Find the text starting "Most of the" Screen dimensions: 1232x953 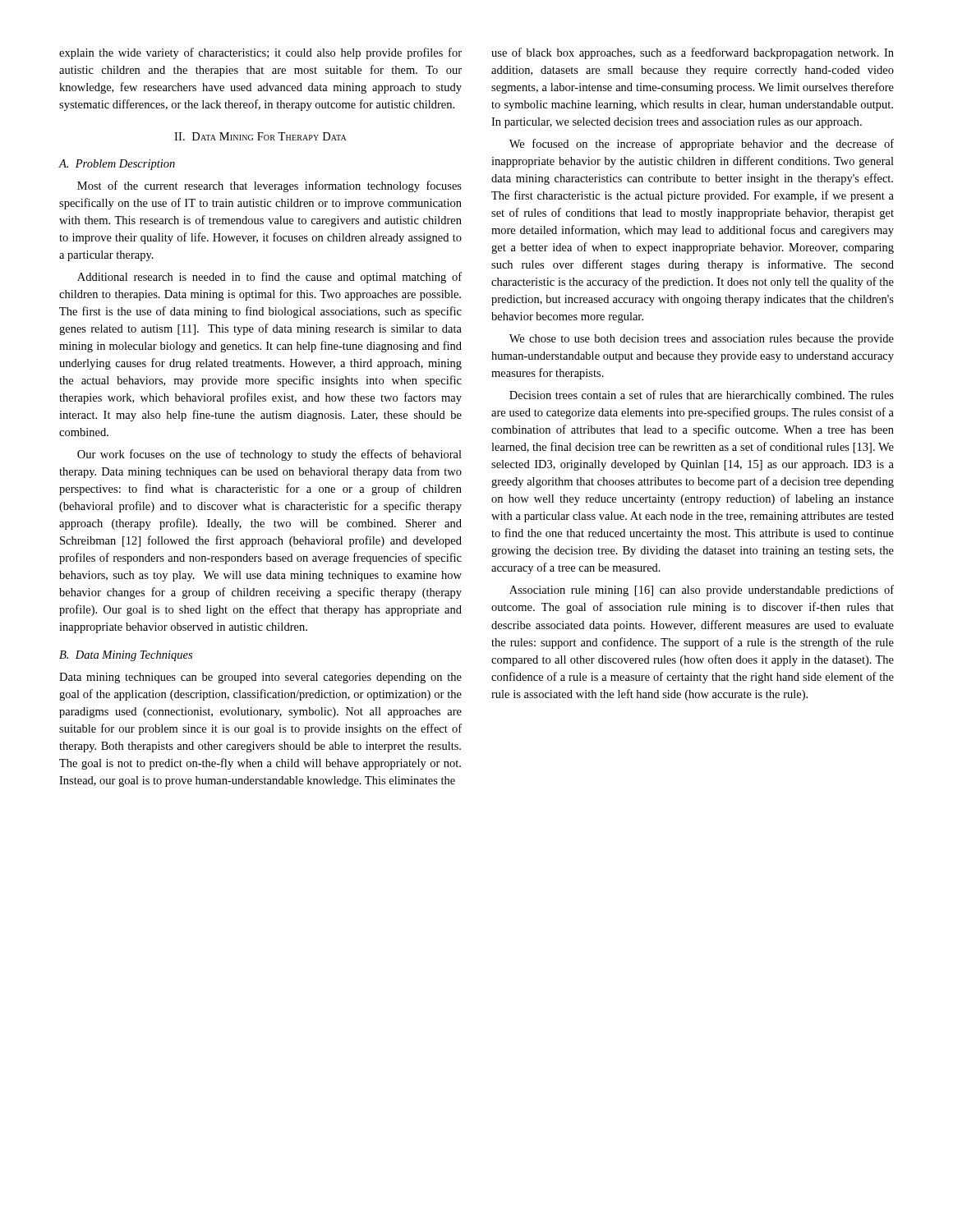click(260, 407)
